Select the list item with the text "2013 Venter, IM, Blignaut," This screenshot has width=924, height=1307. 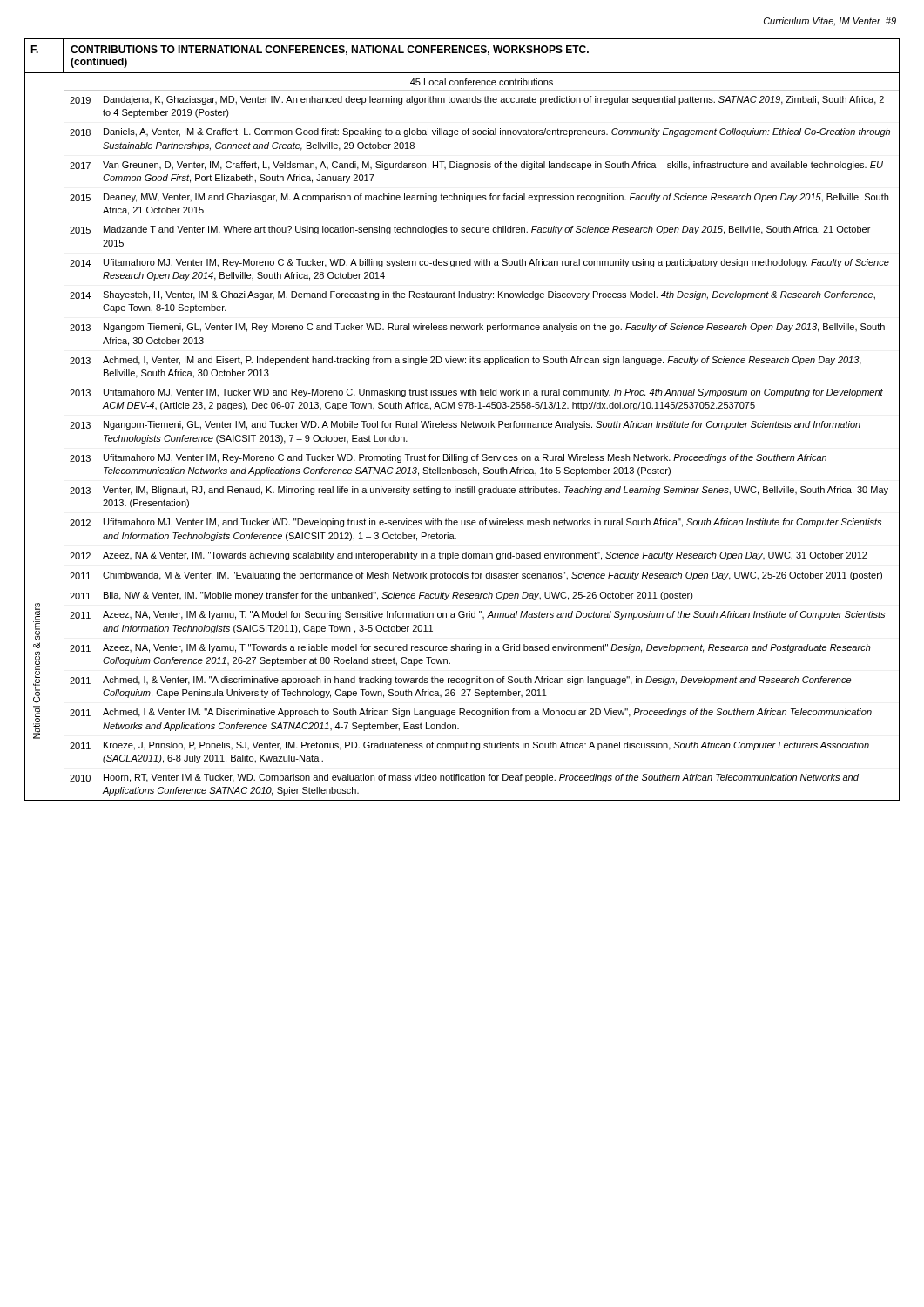[482, 497]
